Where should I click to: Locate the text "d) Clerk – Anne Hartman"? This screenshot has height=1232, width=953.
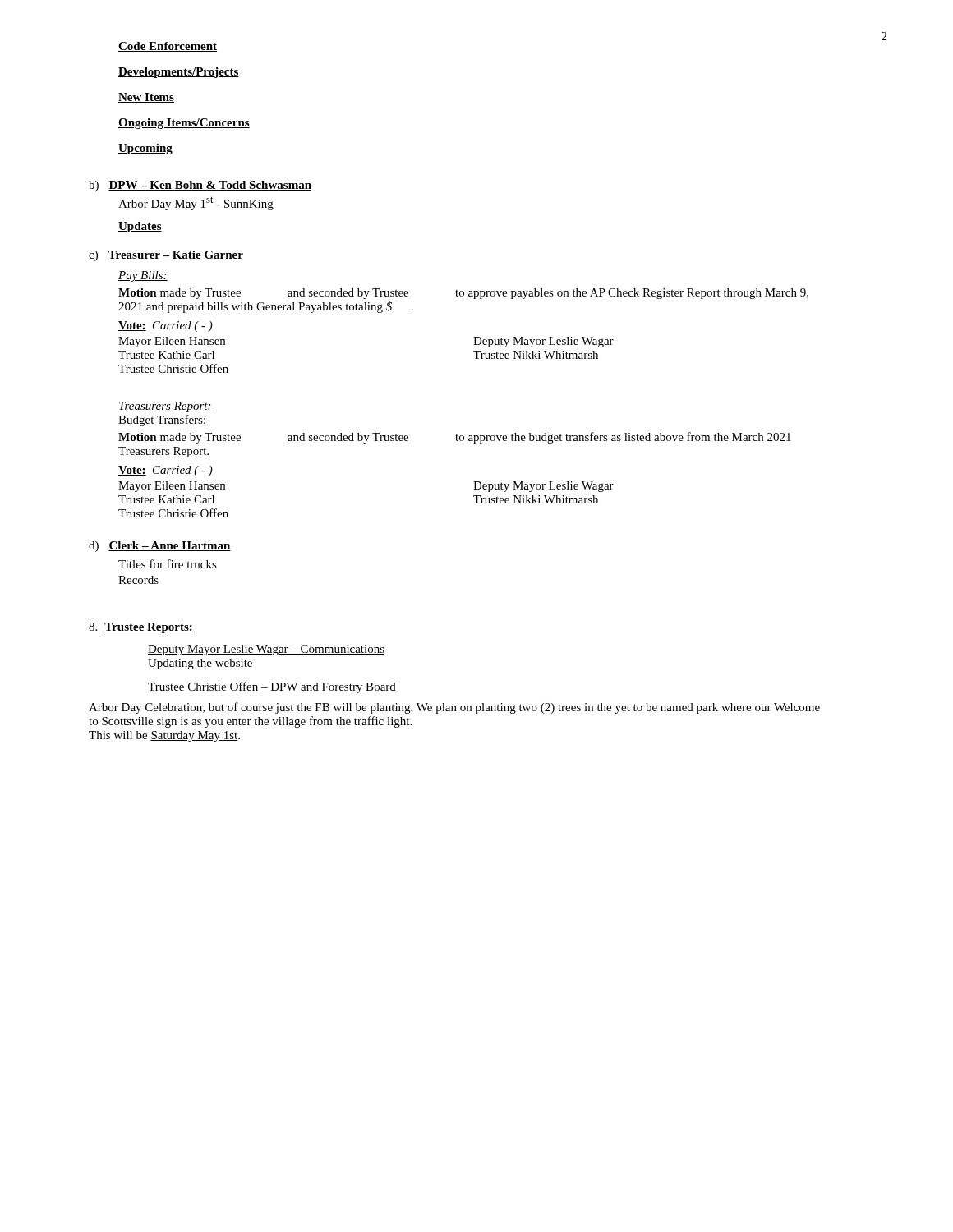[x=160, y=546]
